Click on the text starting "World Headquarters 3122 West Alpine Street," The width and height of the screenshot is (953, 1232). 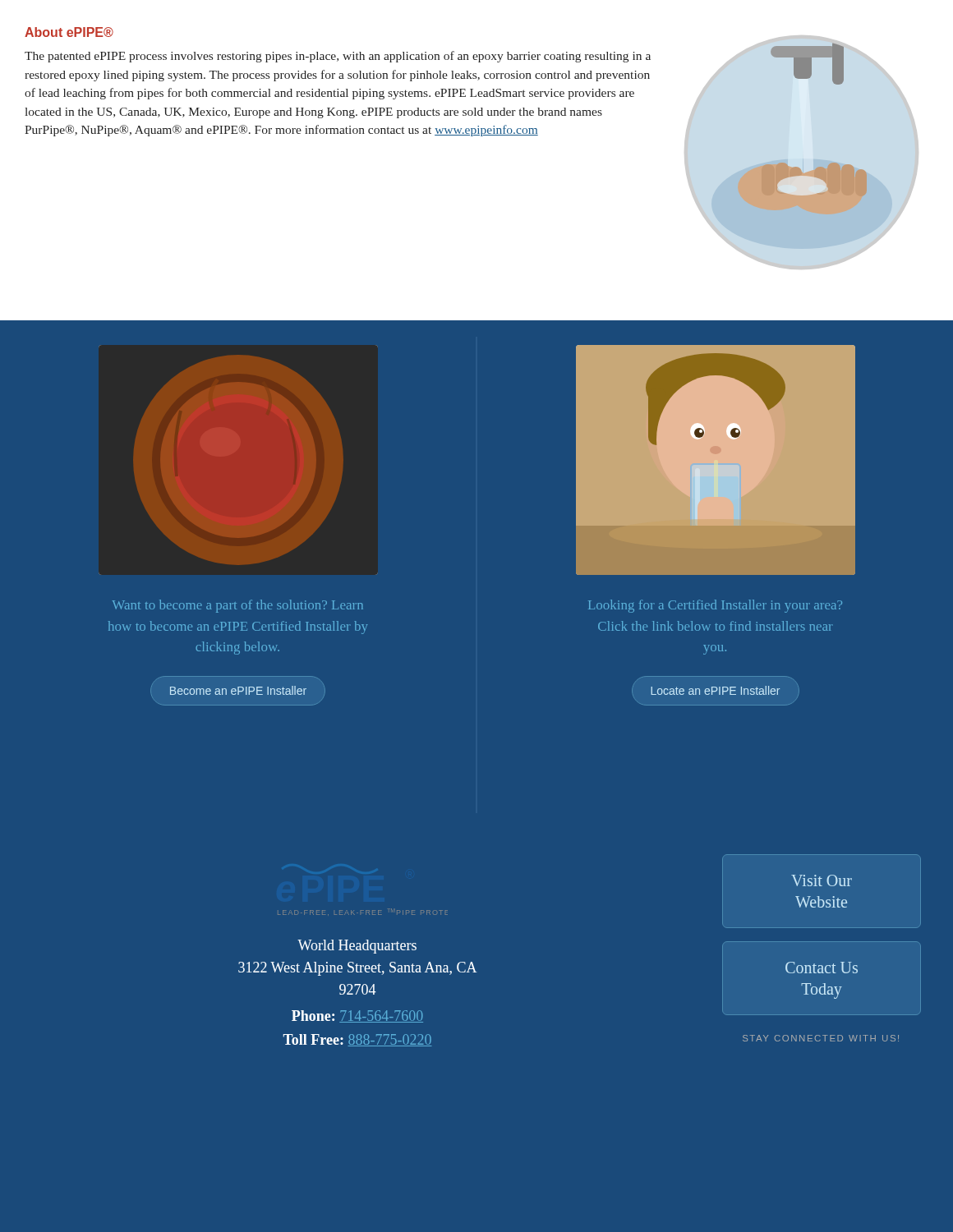point(357,968)
